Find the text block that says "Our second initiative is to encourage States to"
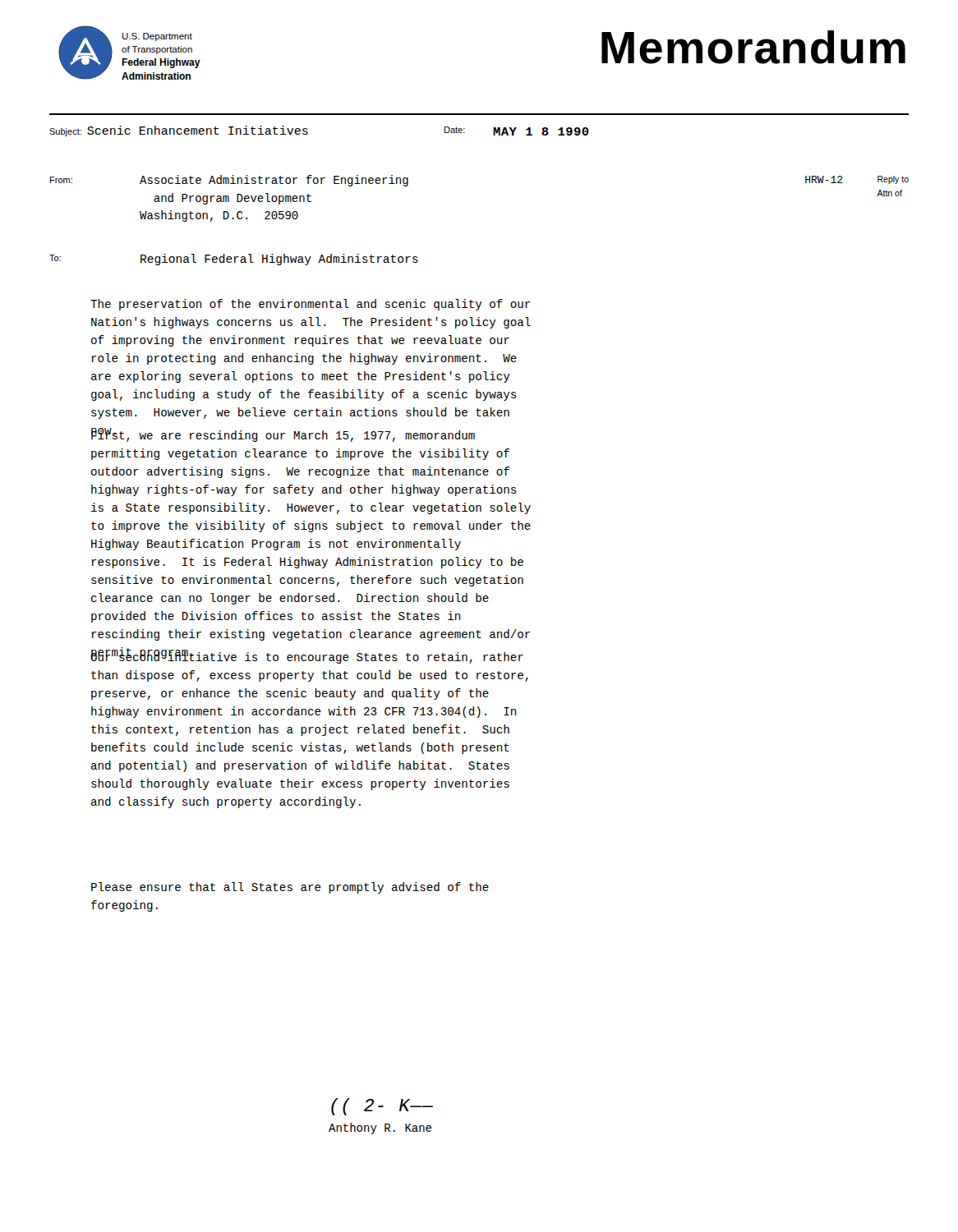958x1232 pixels. pos(311,730)
